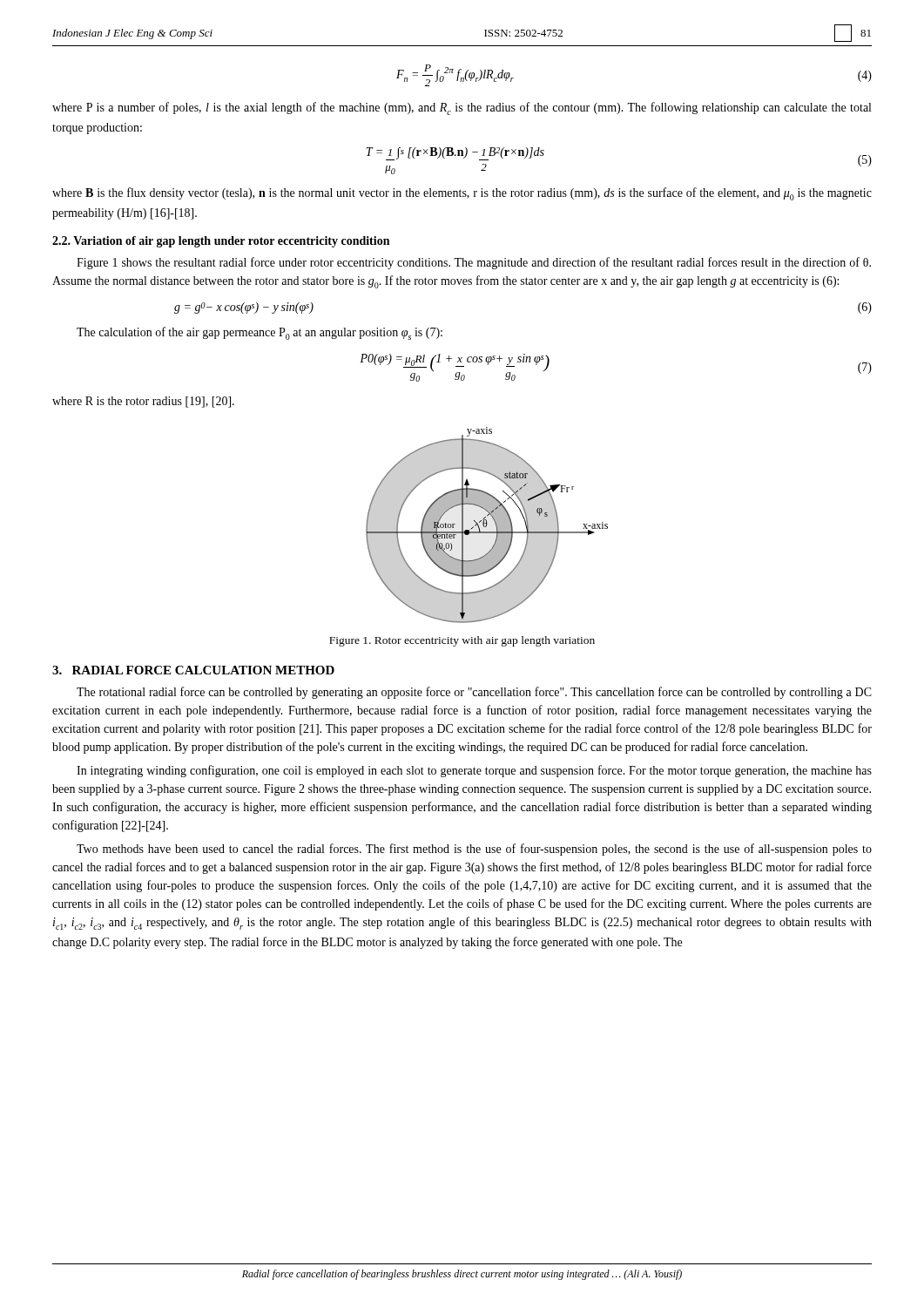Viewport: 924px width, 1307px height.
Task: Locate the illustration
Action: [462, 526]
